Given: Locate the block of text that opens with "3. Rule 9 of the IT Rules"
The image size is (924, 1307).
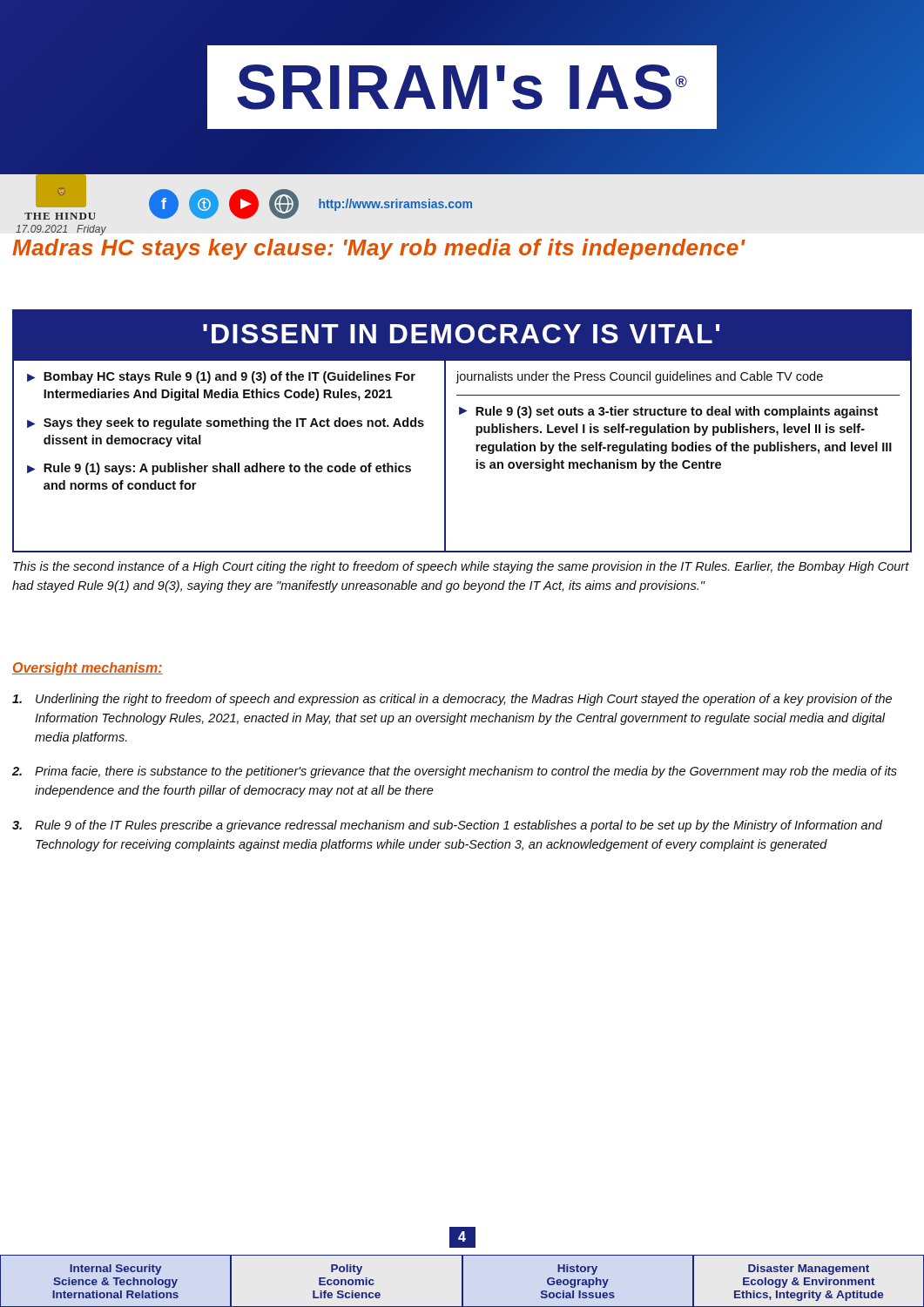Looking at the screenshot, I should pyautogui.click(x=462, y=835).
